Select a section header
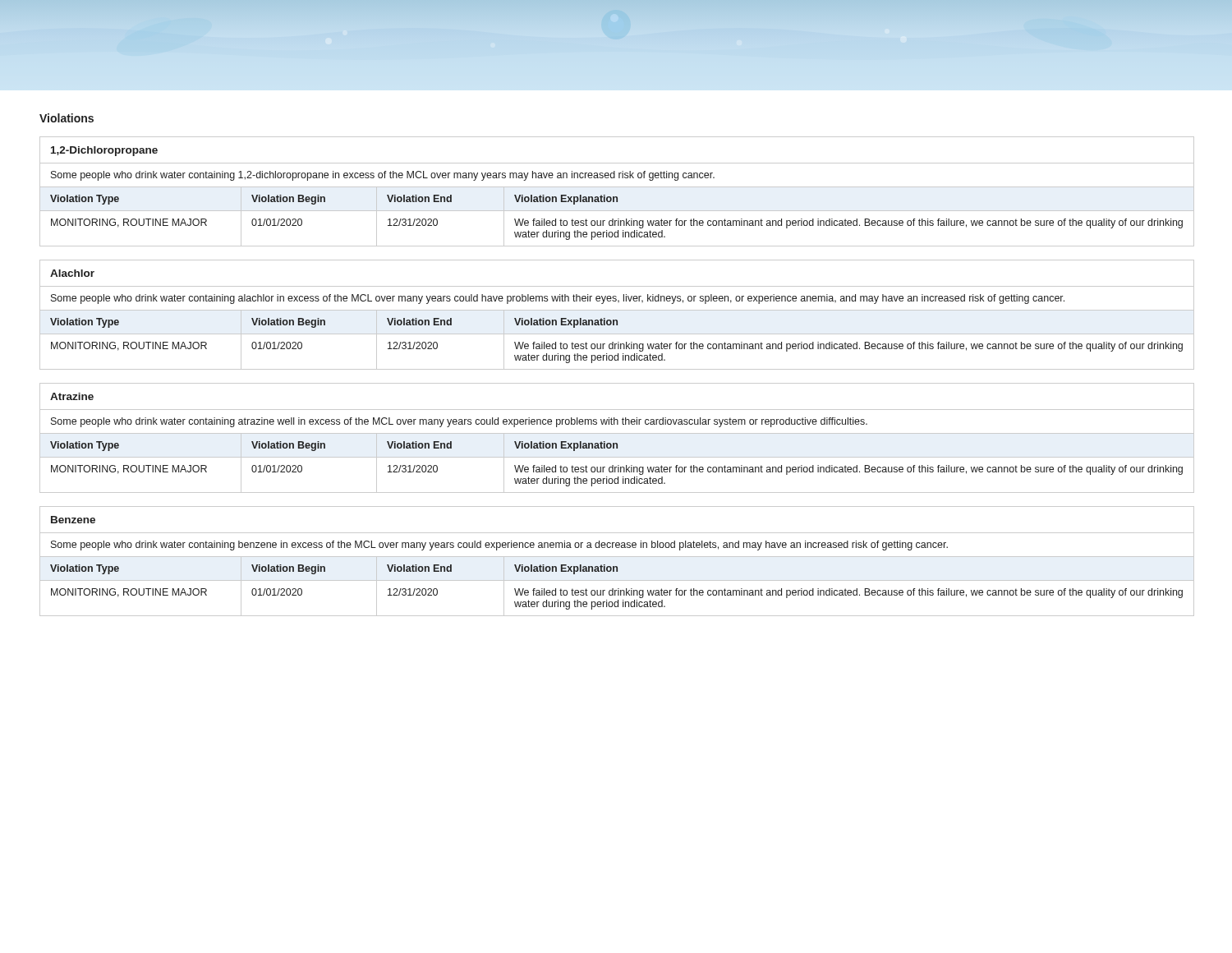Image resolution: width=1232 pixels, height=953 pixels. [67, 118]
